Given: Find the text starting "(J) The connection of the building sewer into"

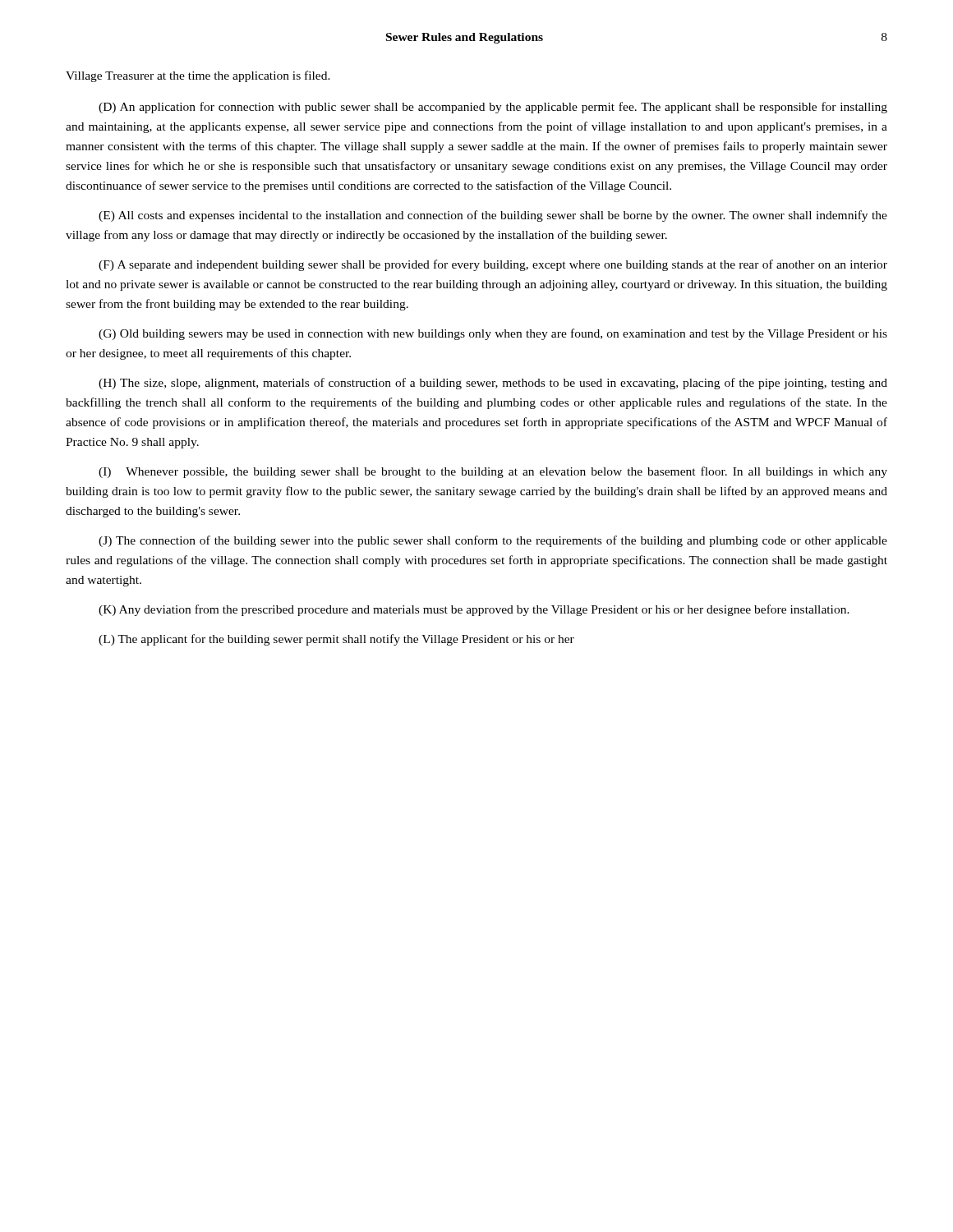Looking at the screenshot, I should [x=476, y=560].
